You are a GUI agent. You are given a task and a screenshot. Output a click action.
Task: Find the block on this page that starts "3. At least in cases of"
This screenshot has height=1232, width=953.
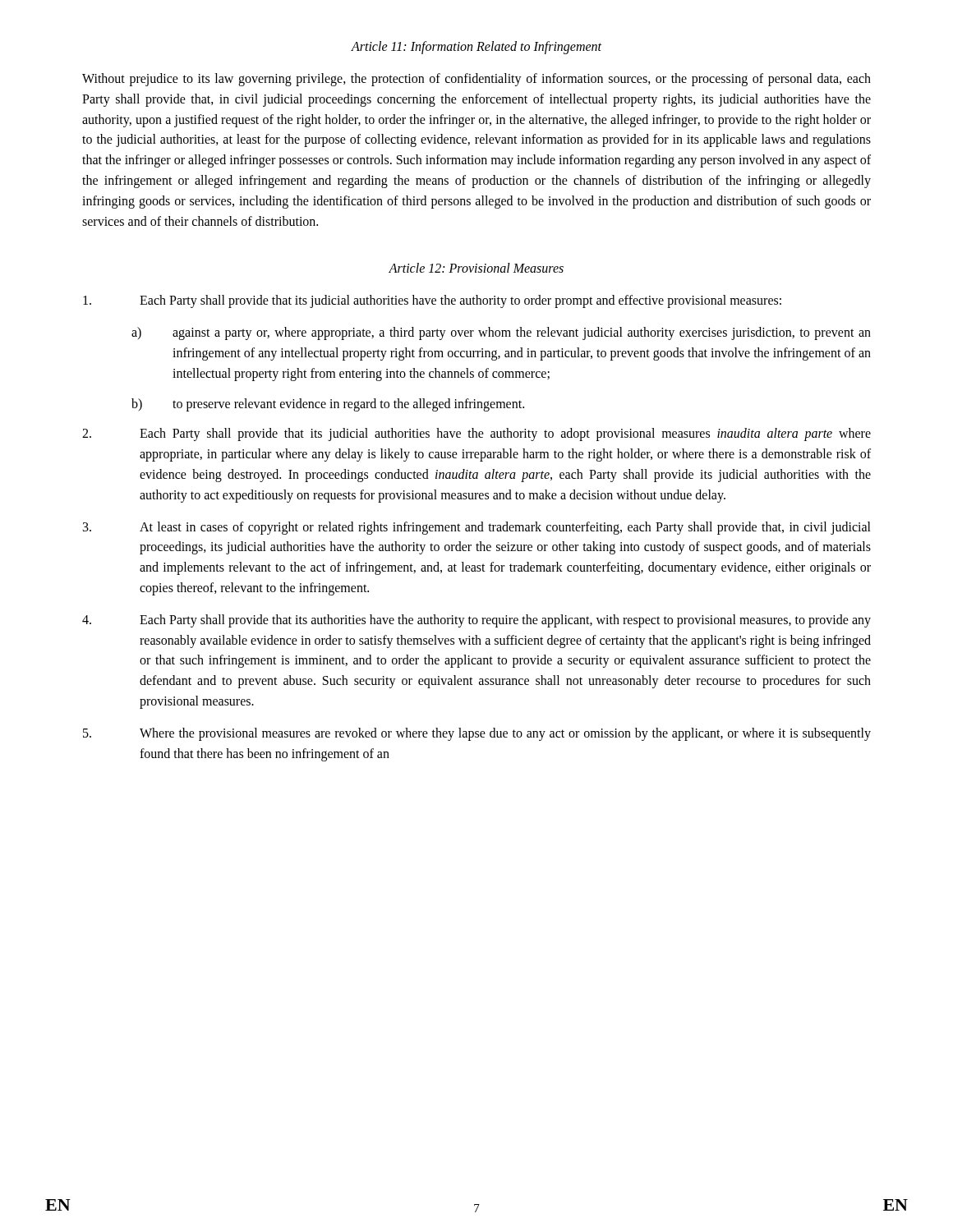(476, 558)
